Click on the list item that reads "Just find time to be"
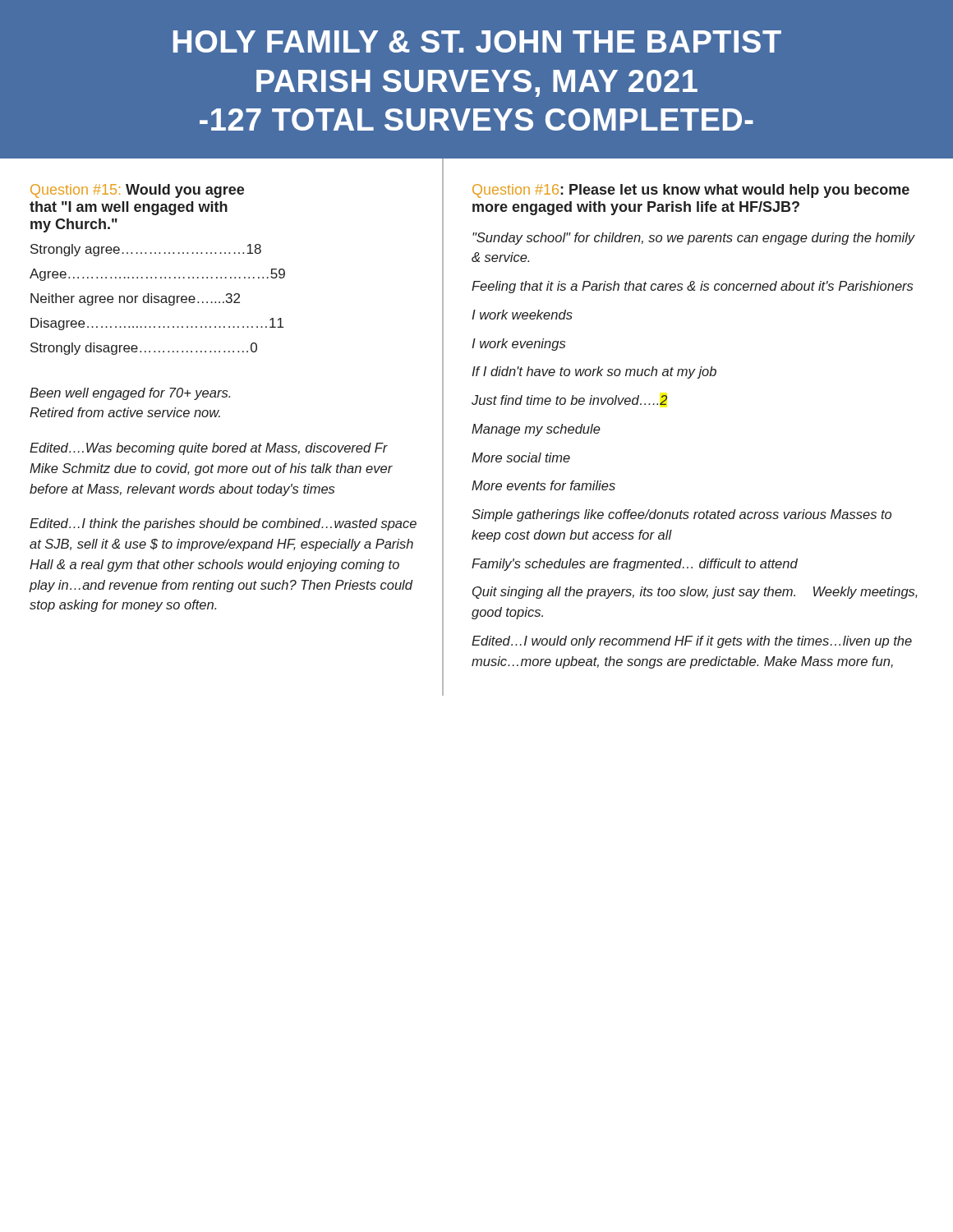 (x=570, y=400)
